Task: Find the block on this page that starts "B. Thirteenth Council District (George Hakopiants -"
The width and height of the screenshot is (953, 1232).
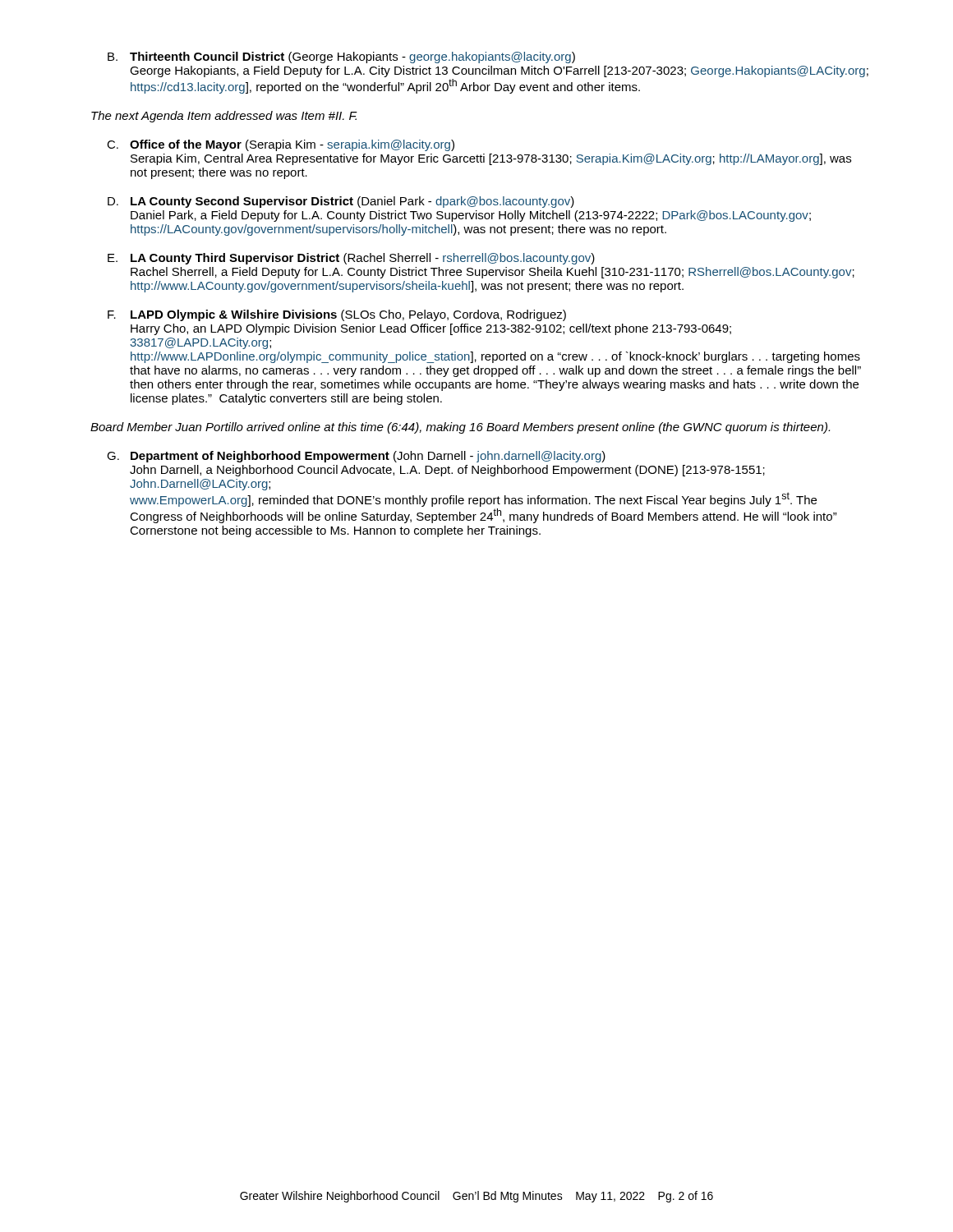Action: pos(489,71)
